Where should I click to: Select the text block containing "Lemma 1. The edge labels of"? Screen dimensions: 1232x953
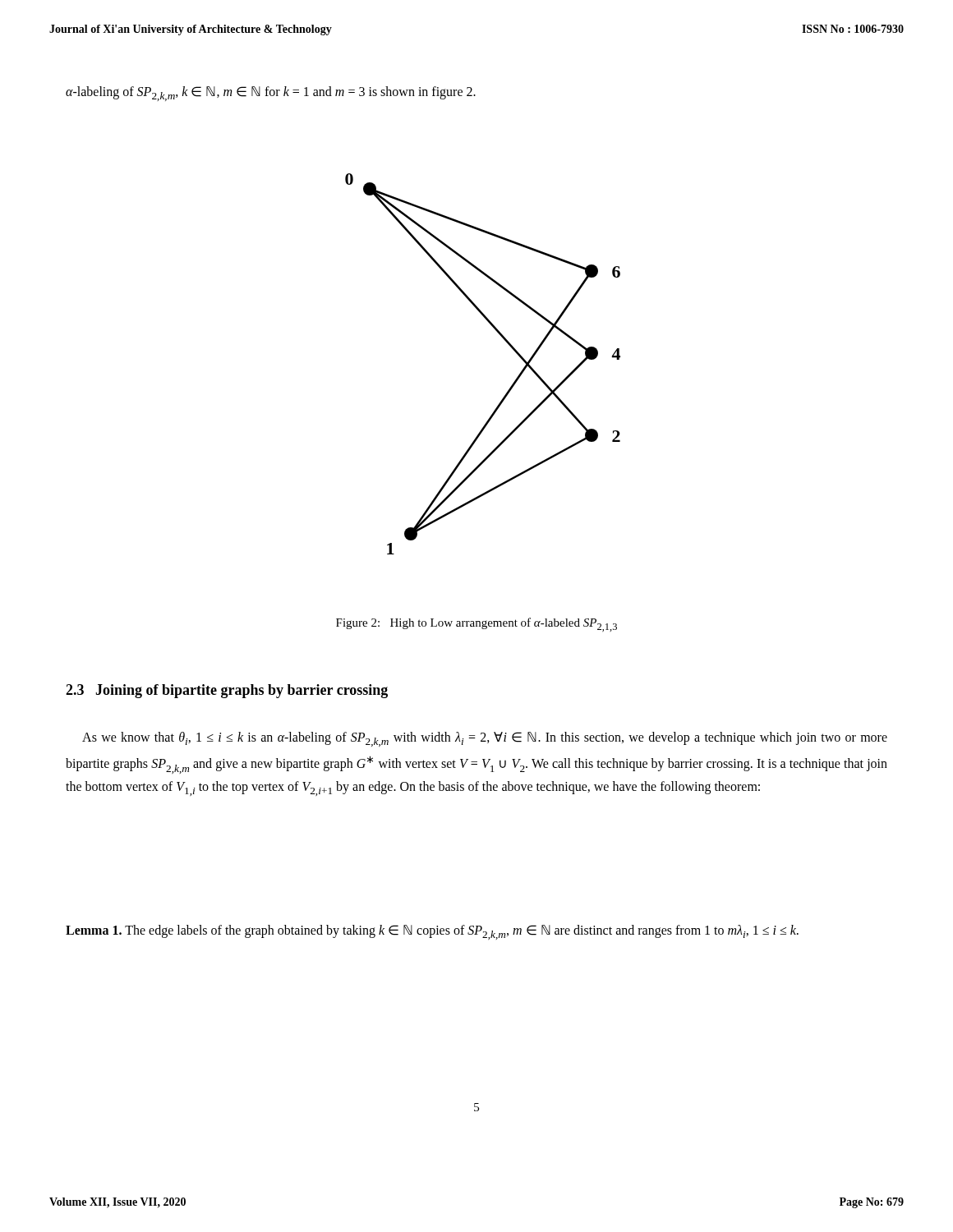[x=433, y=932]
